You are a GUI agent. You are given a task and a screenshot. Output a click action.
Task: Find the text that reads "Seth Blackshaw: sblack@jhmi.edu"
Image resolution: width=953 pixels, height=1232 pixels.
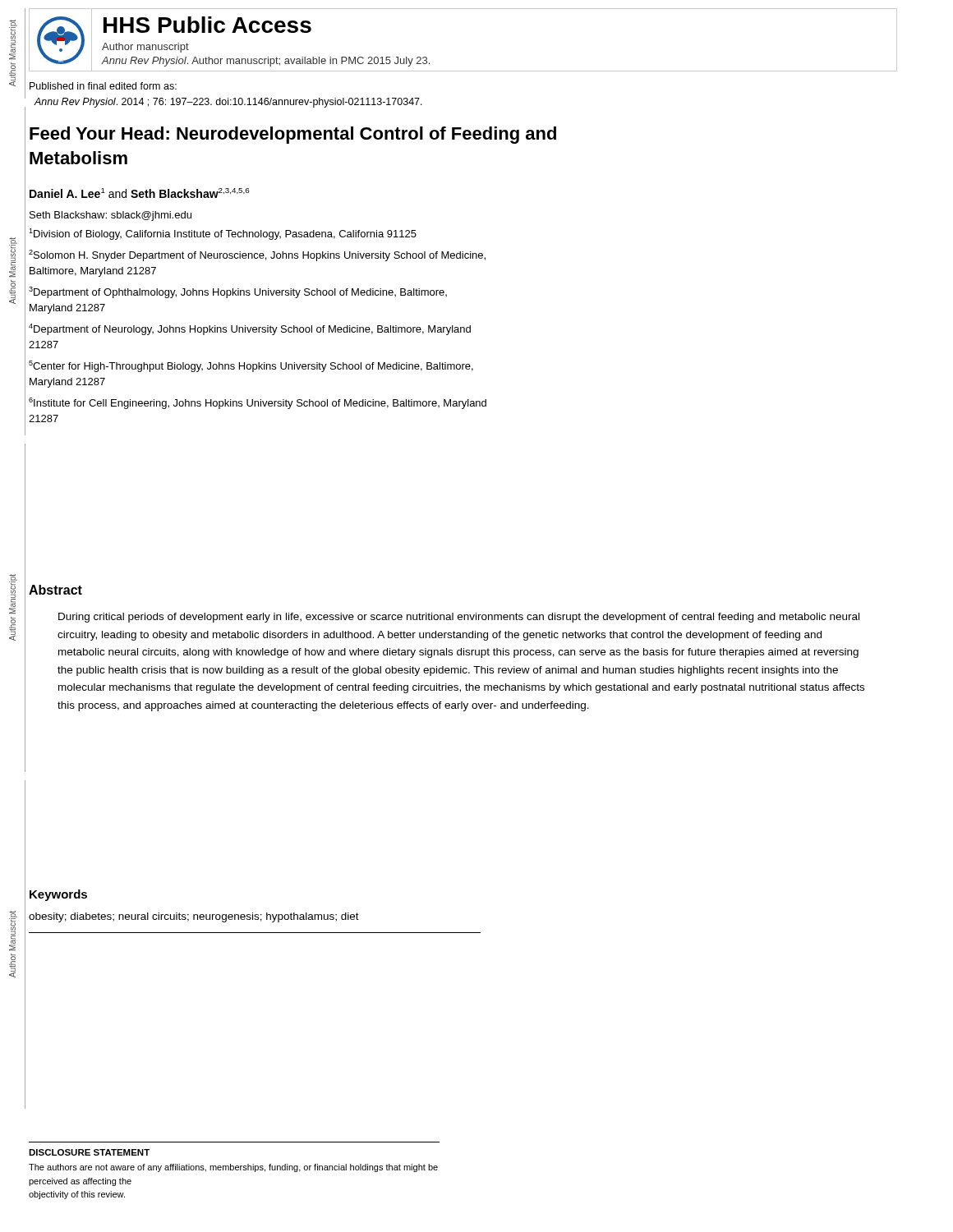click(x=110, y=215)
